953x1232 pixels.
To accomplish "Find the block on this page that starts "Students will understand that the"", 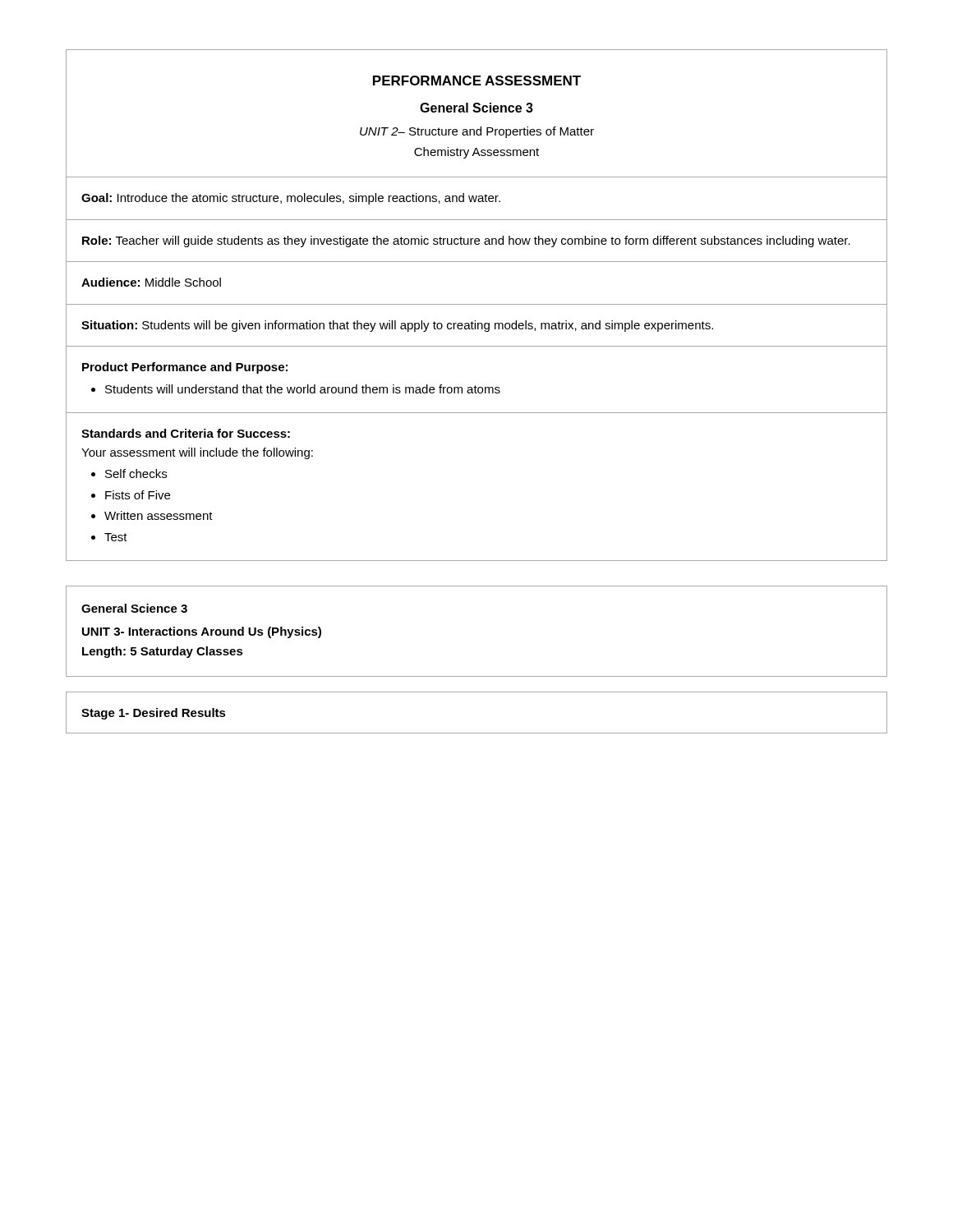I will point(302,389).
